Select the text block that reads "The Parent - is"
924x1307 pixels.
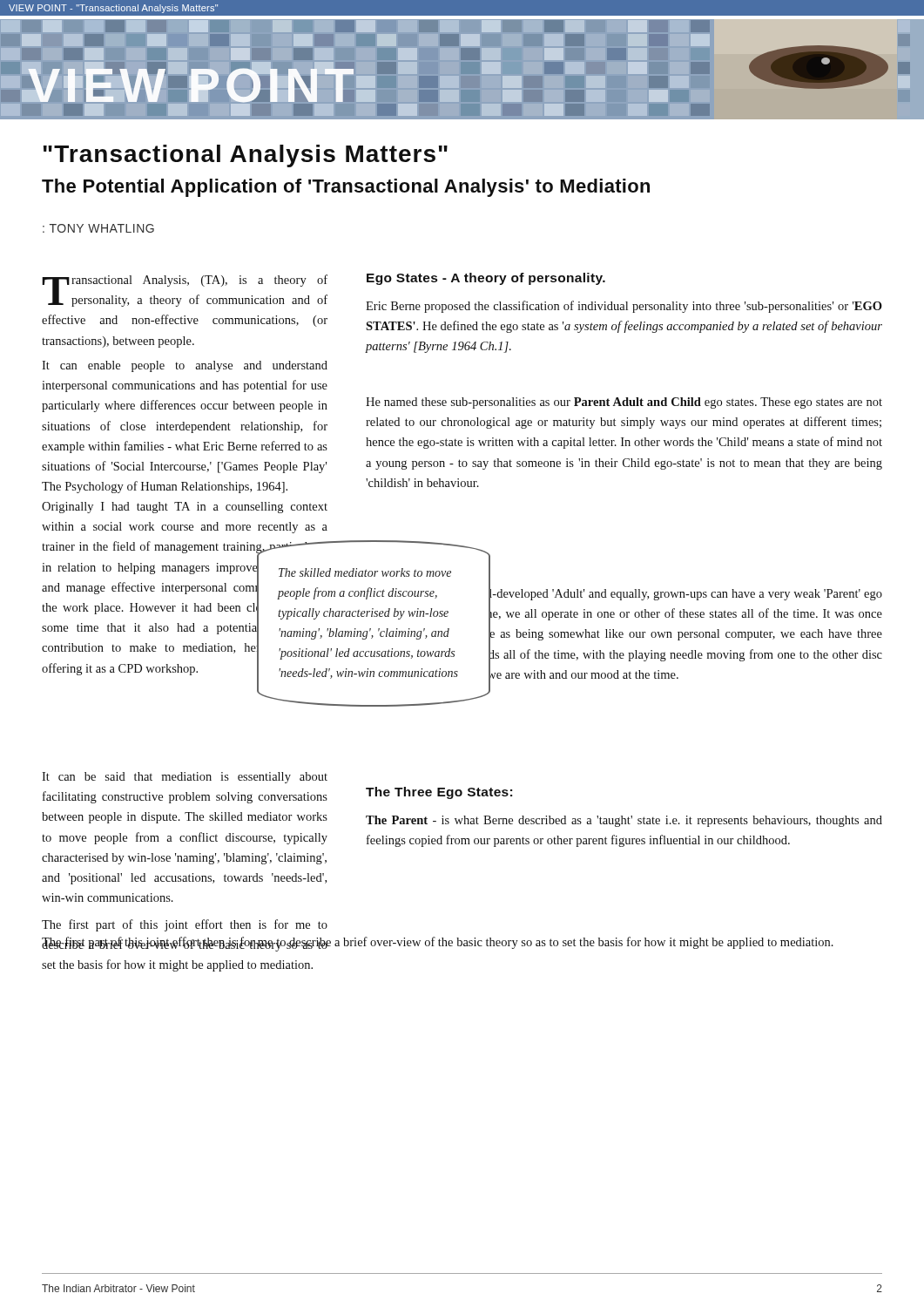click(x=624, y=830)
